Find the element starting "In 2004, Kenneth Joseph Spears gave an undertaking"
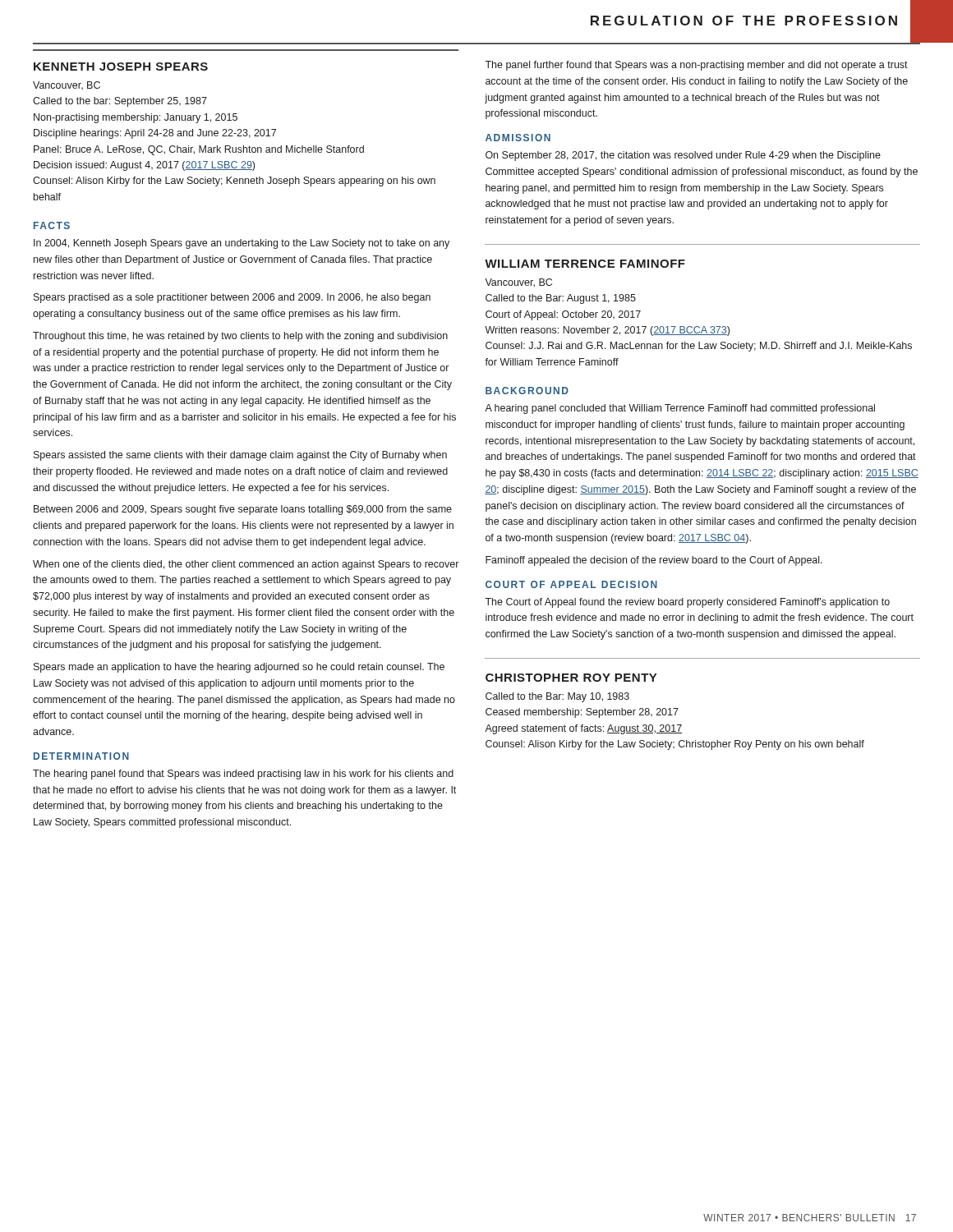The width and height of the screenshot is (953, 1232). (241, 259)
